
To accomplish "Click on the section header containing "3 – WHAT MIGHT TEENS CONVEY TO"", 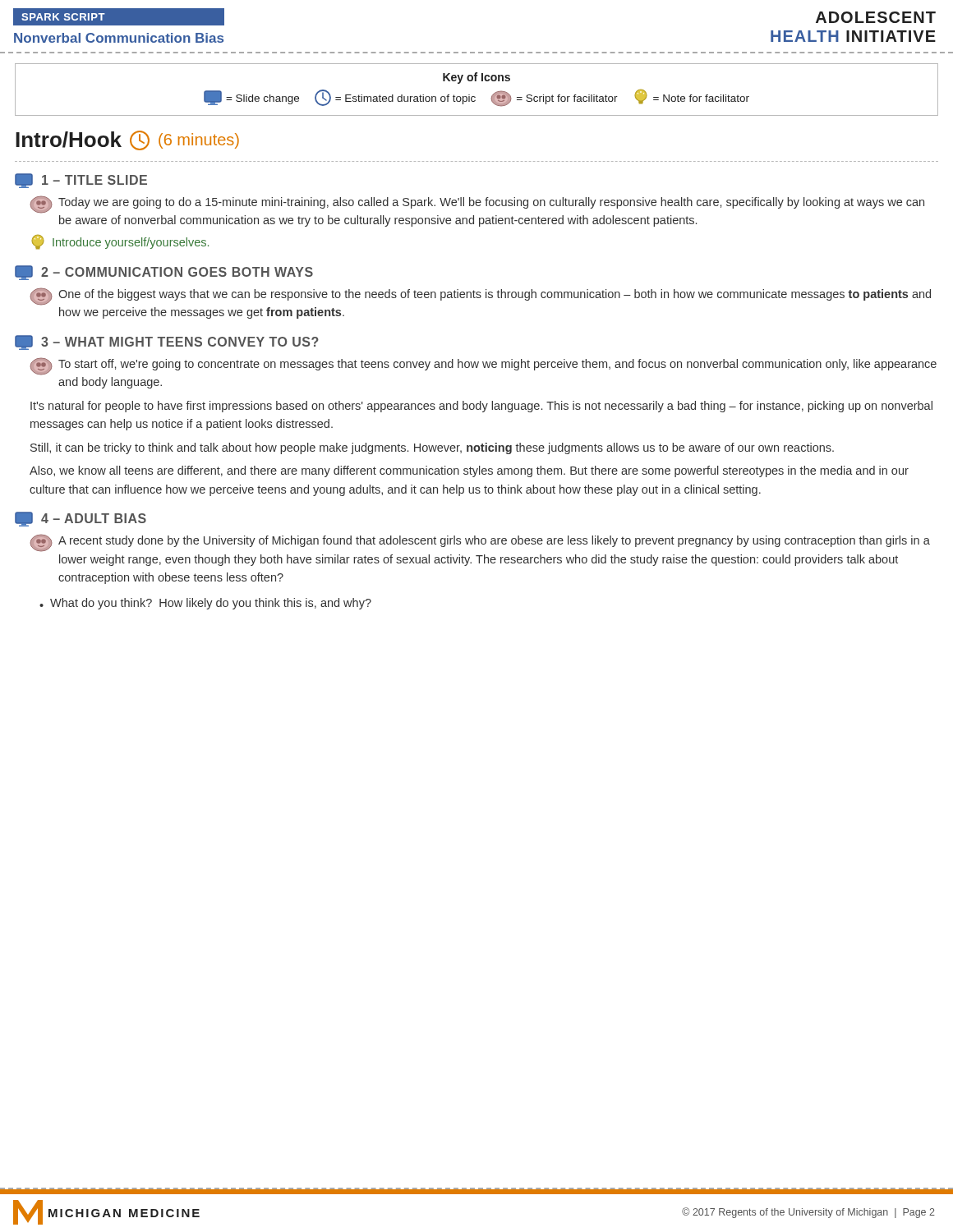I will (167, 342).
